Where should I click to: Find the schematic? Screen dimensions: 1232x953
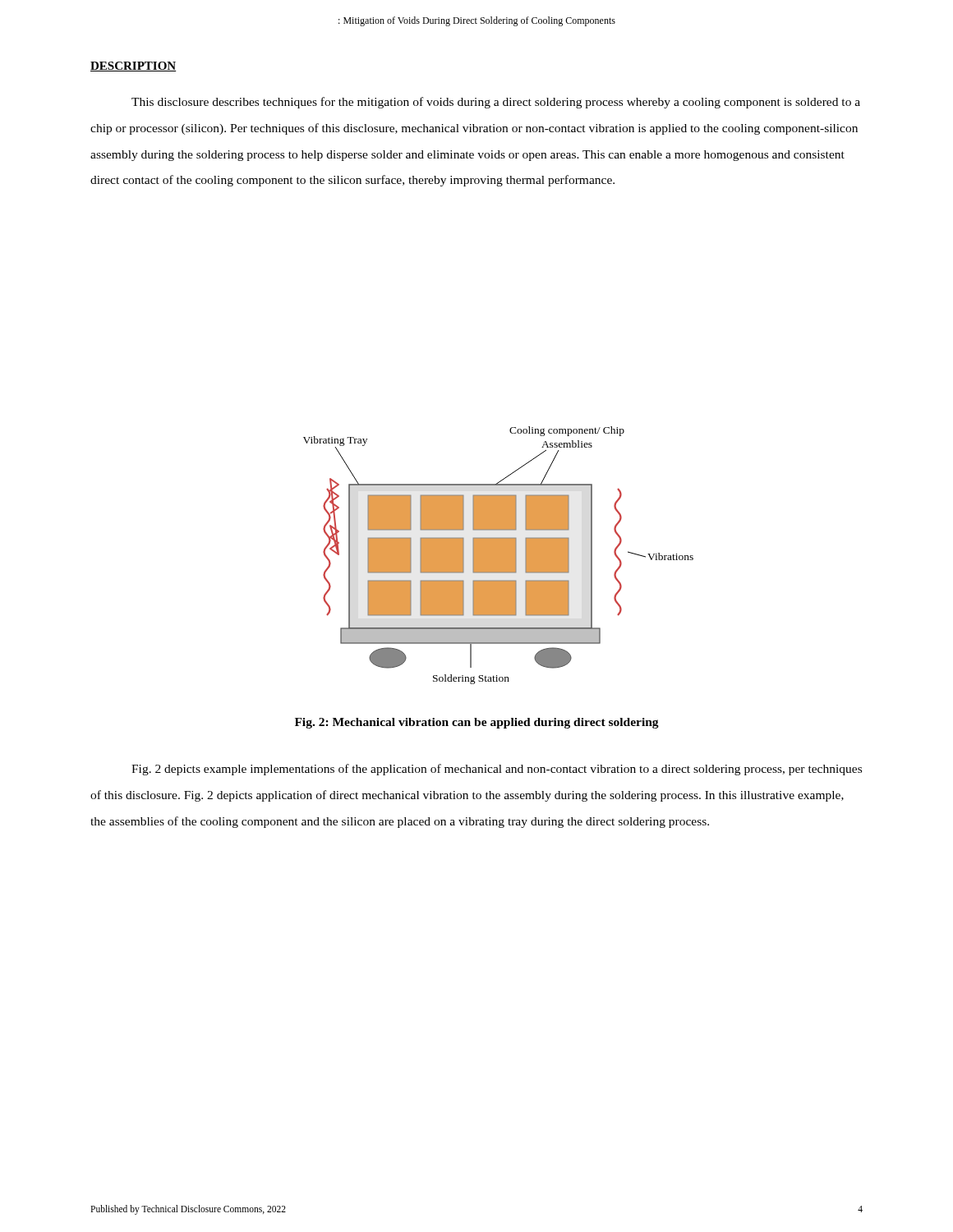(476, 554)
